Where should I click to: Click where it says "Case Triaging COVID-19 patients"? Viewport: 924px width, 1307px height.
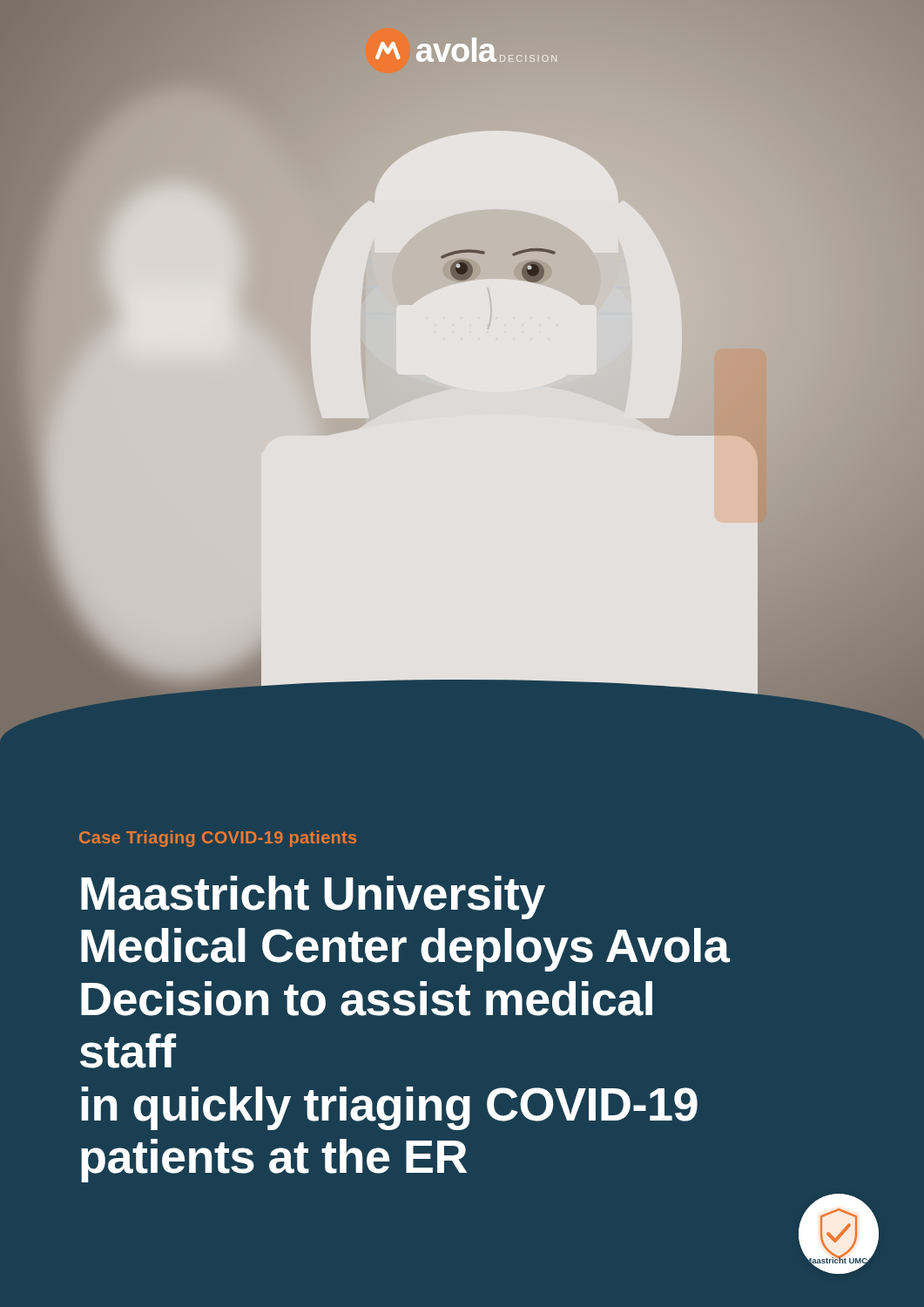[218, 837]
